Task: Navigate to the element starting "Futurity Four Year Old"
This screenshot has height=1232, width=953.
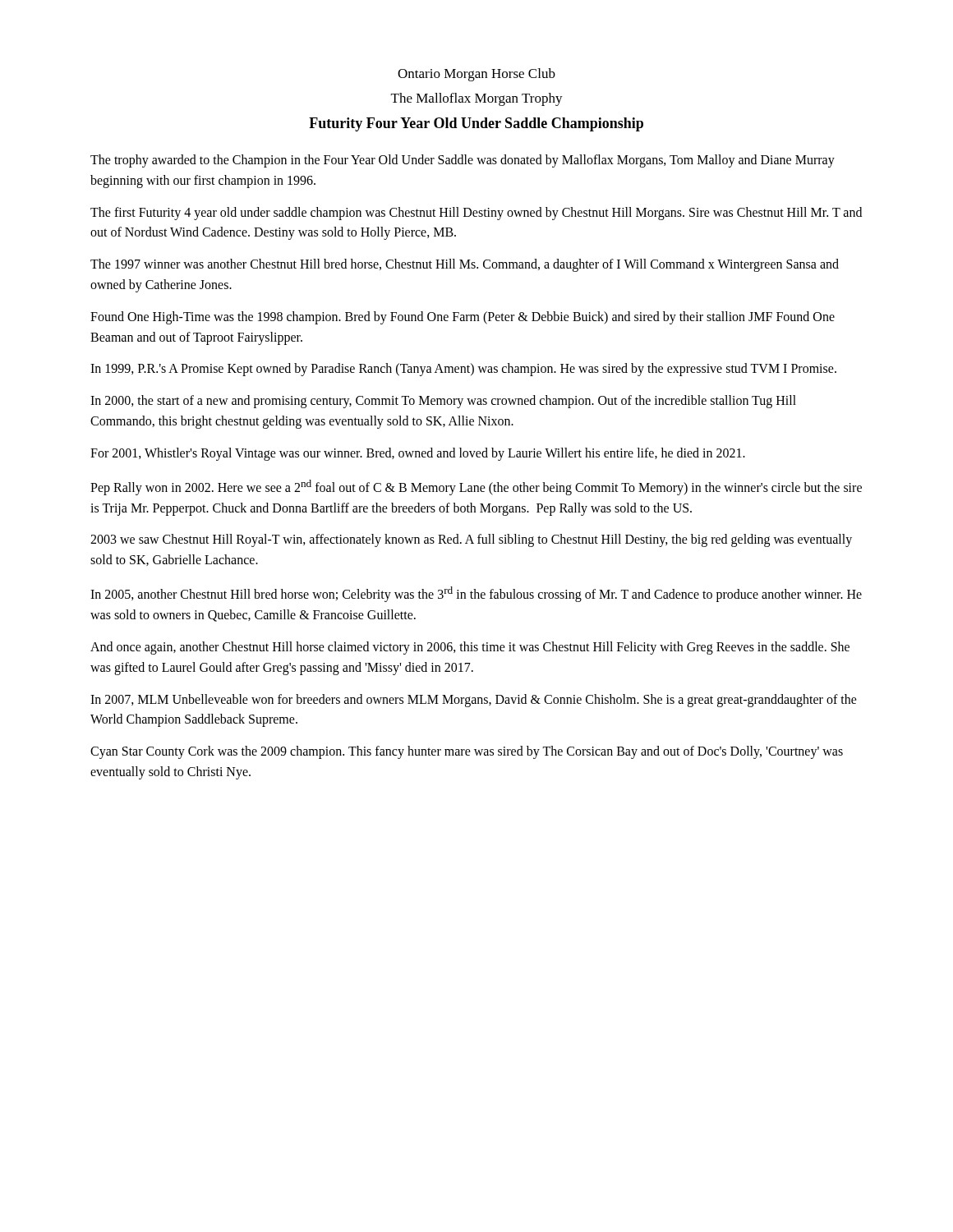Action: click(476, 123)
